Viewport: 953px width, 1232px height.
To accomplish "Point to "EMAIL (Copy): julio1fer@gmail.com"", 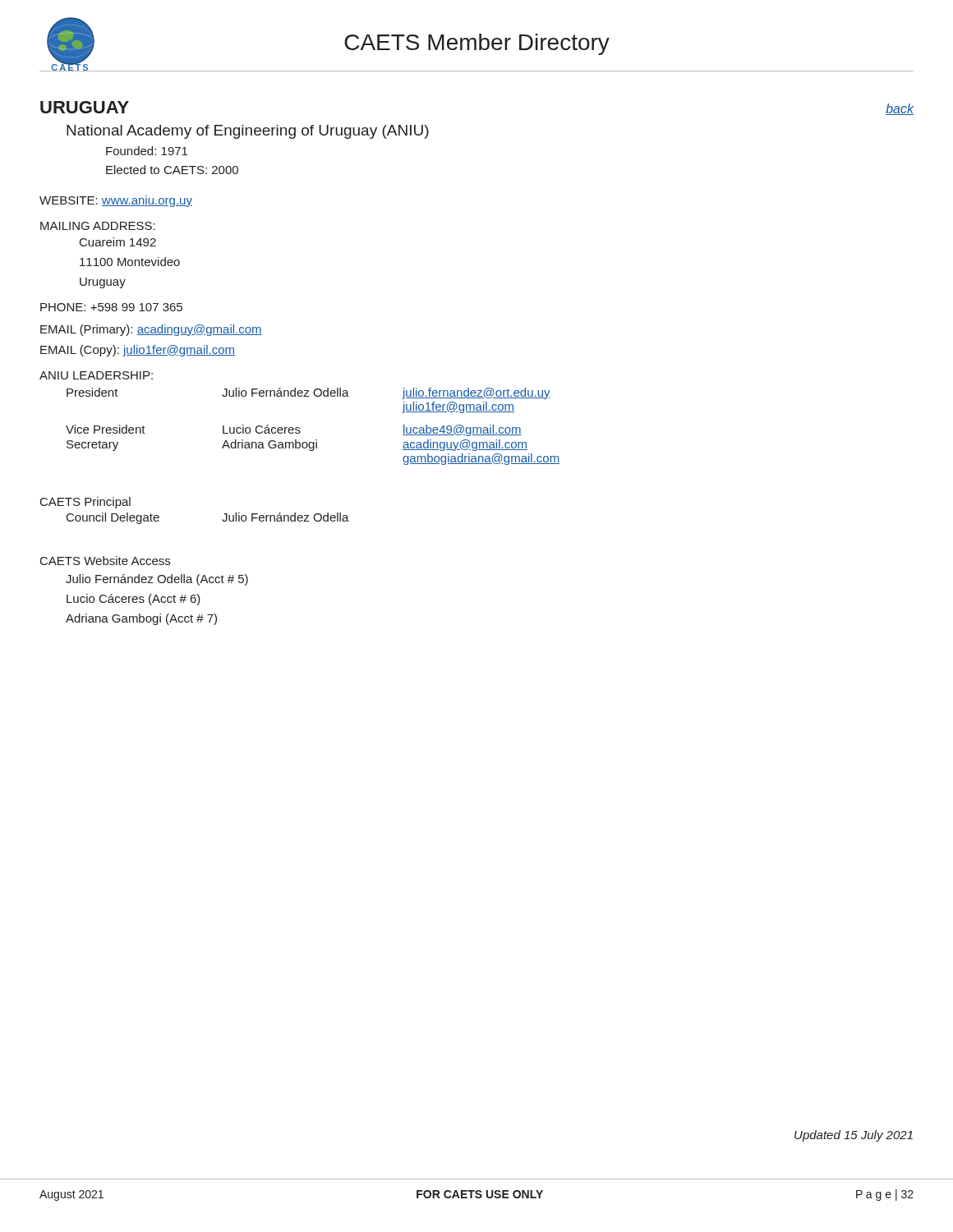I will pos(137,349).
